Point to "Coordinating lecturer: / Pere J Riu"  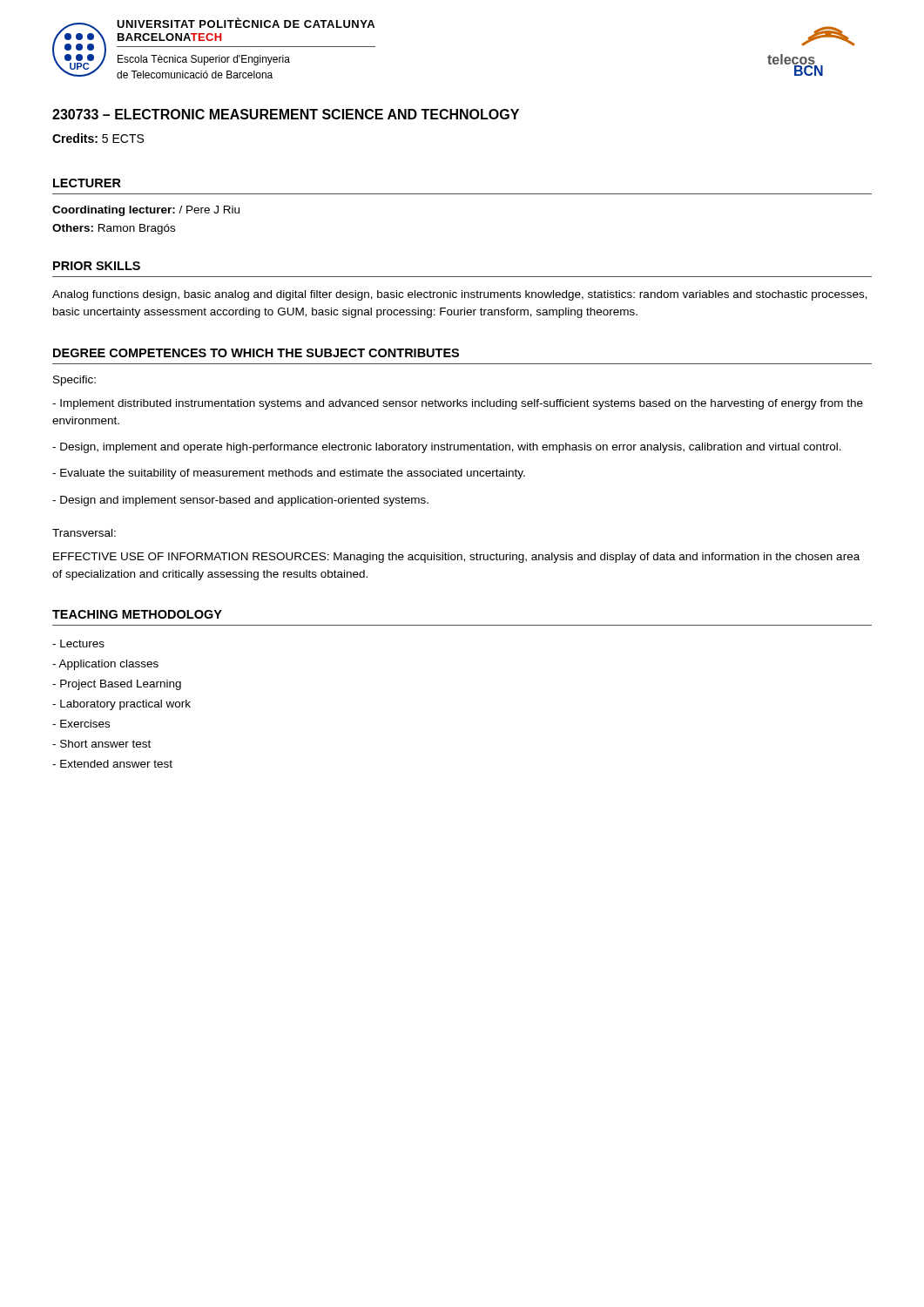pos(146,210)
